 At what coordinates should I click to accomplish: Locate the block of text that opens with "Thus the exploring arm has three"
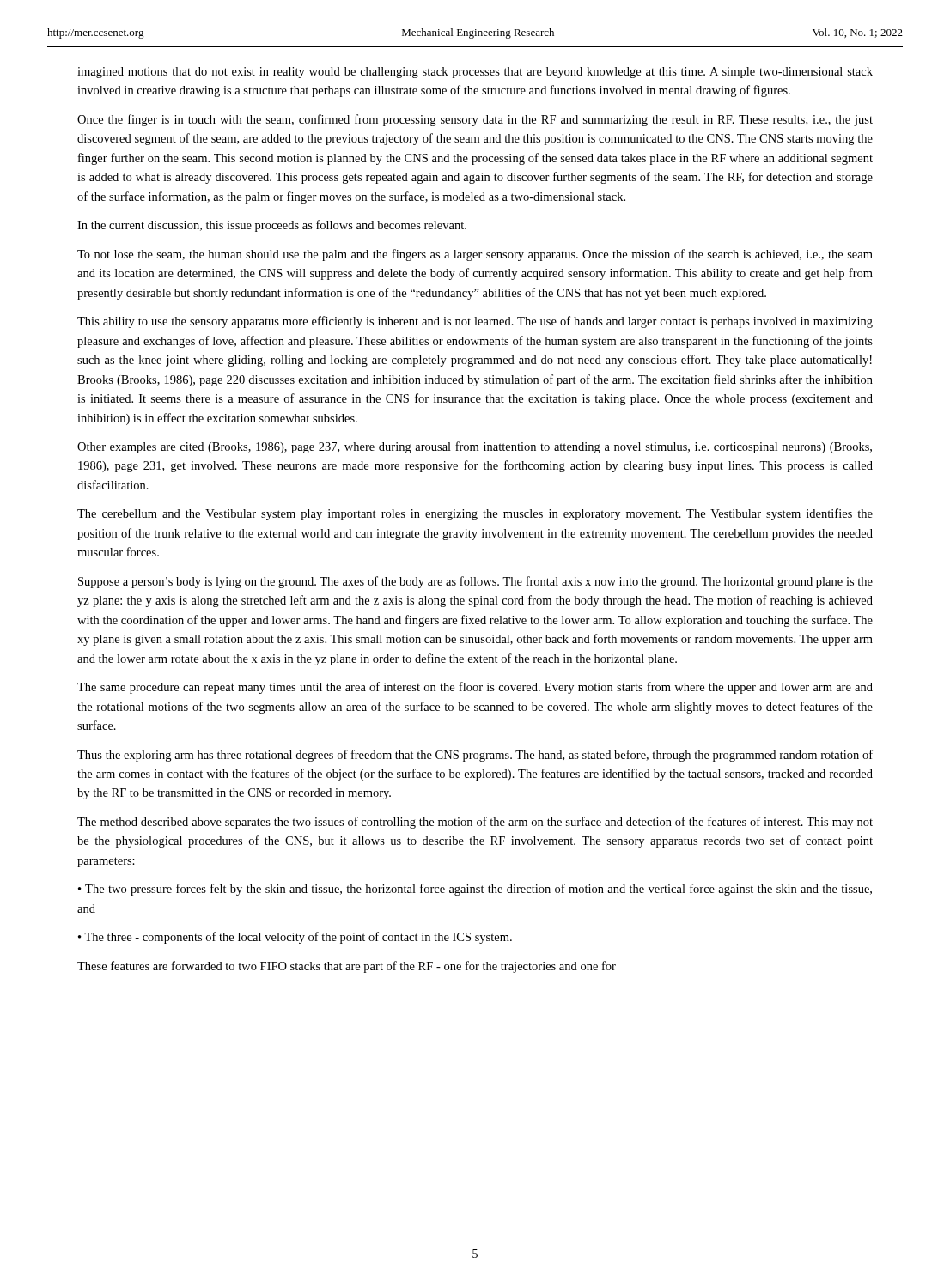click(475, 774)
